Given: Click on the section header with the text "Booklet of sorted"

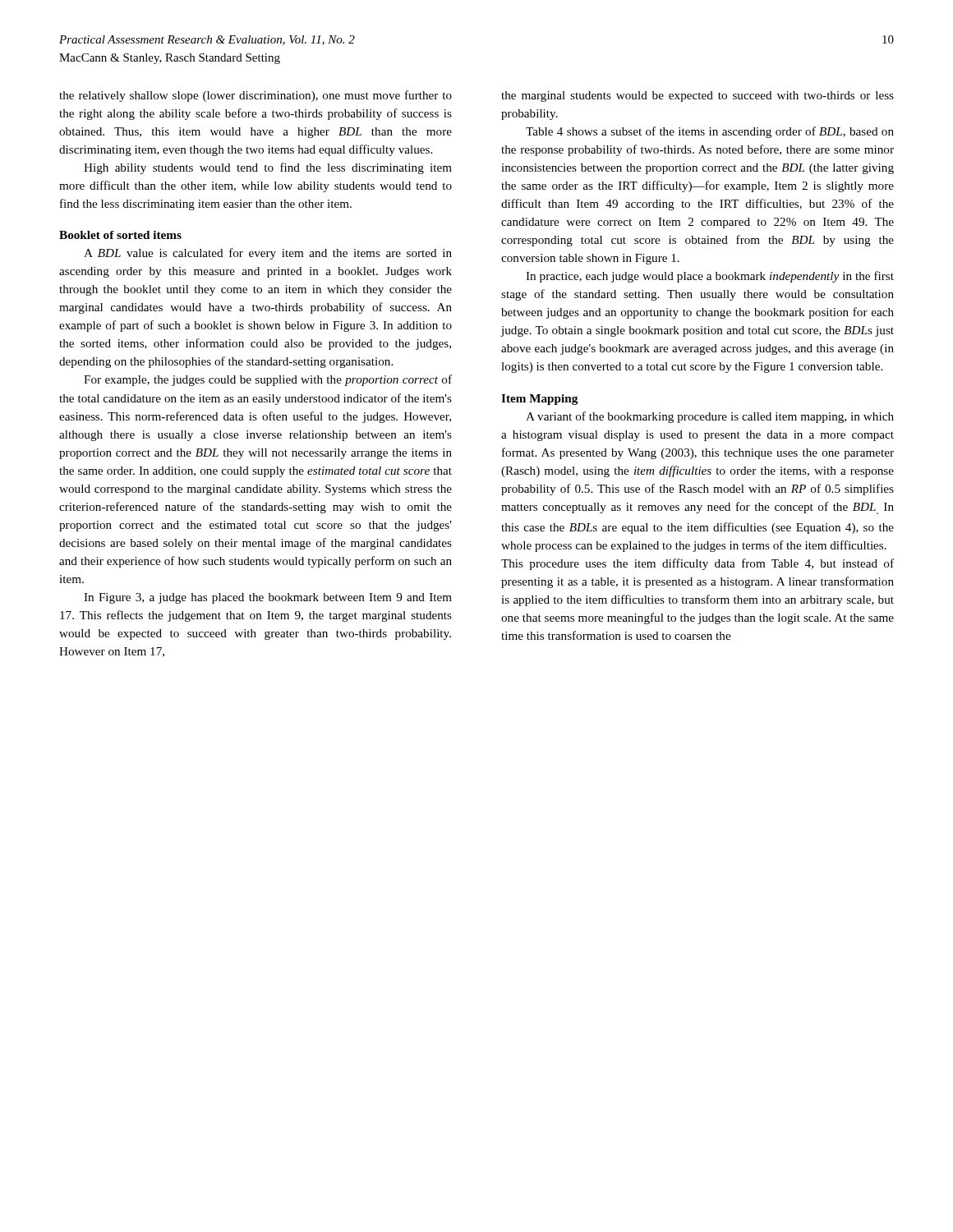Looking at the screenshot, I should click(120, 235).
